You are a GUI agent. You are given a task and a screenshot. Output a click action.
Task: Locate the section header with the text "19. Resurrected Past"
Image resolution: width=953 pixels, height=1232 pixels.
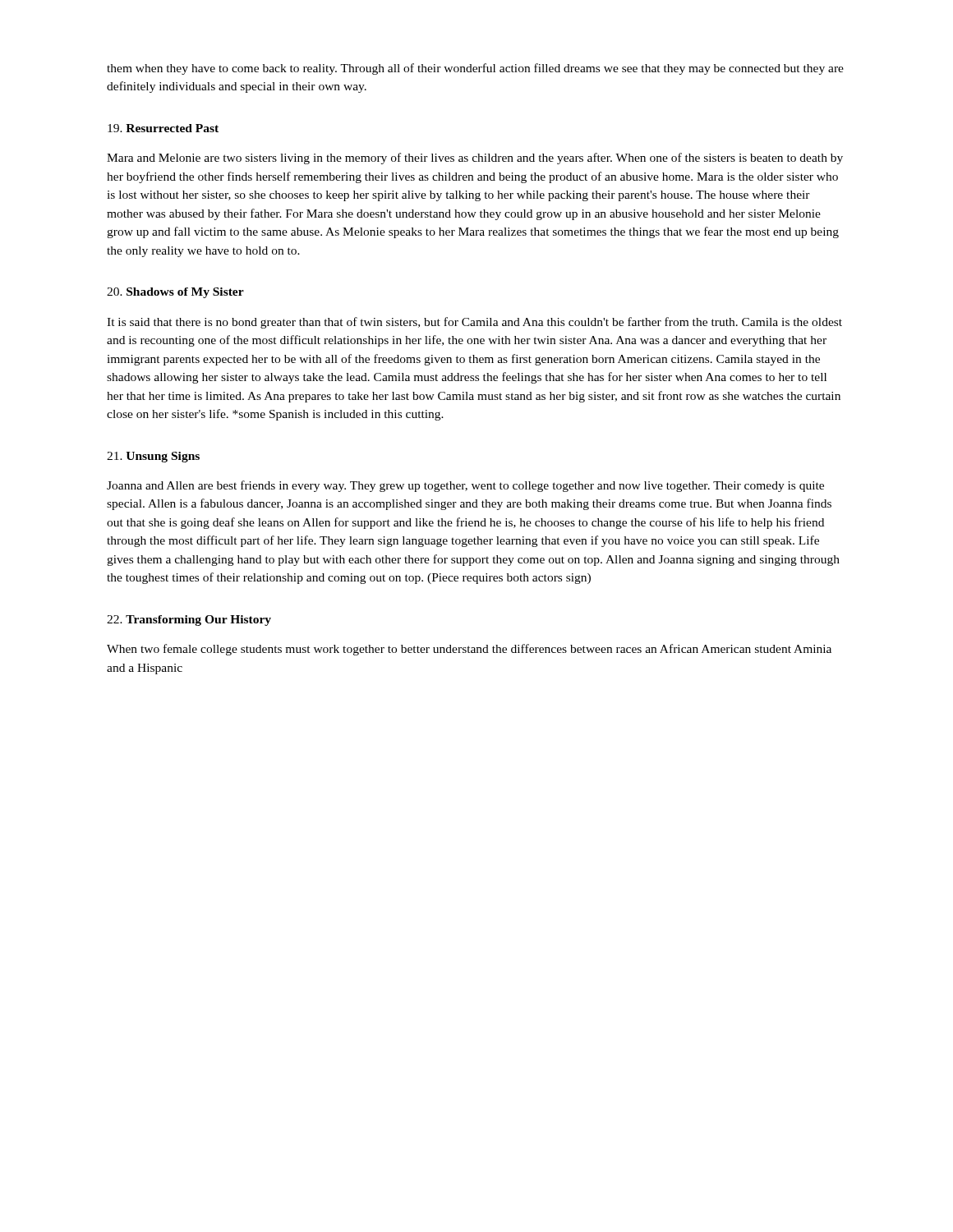pyautogui.click(x=163, y=128)
